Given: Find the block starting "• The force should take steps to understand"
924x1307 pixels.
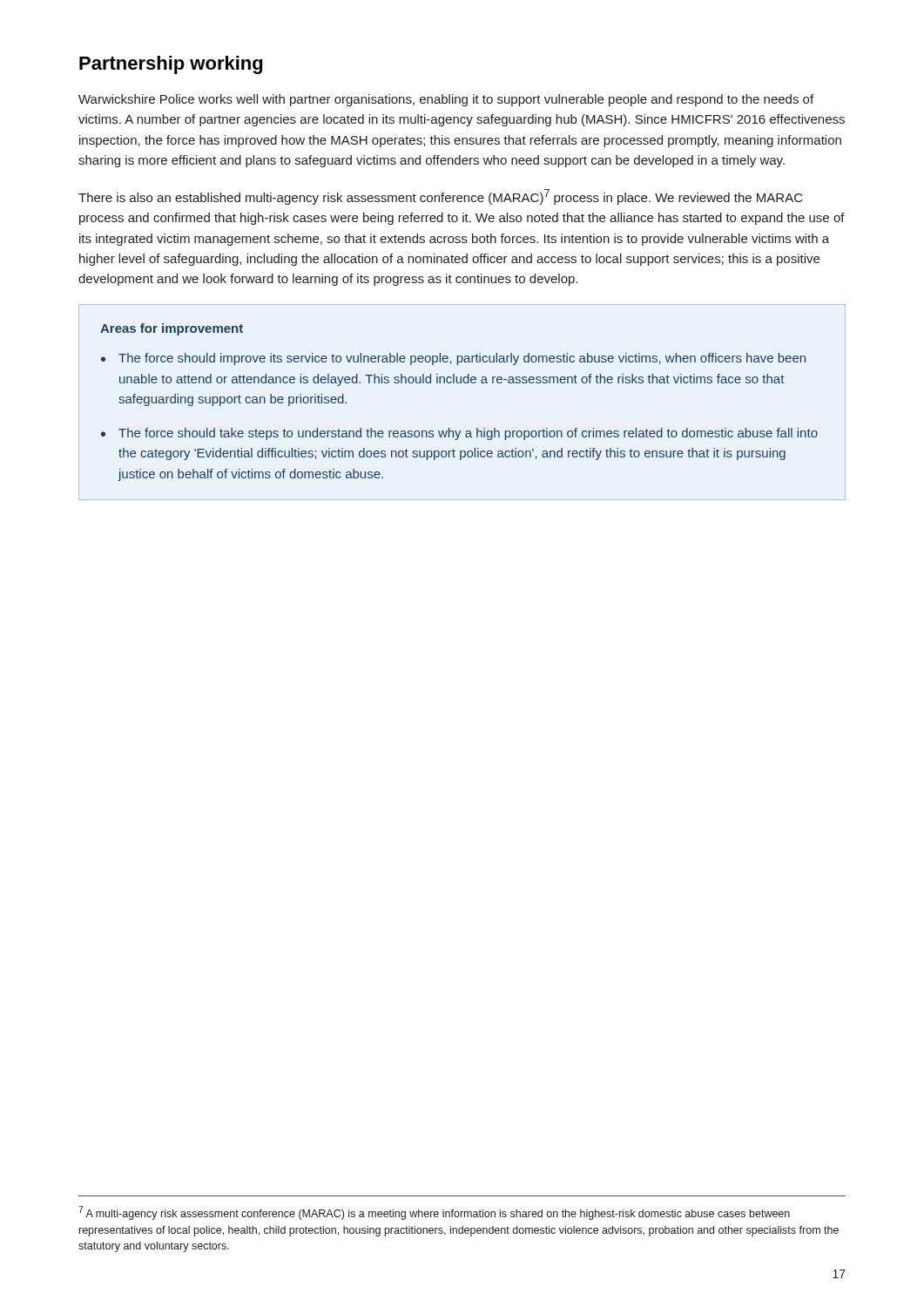Looking at the screenshot, I should coord(462,453).
